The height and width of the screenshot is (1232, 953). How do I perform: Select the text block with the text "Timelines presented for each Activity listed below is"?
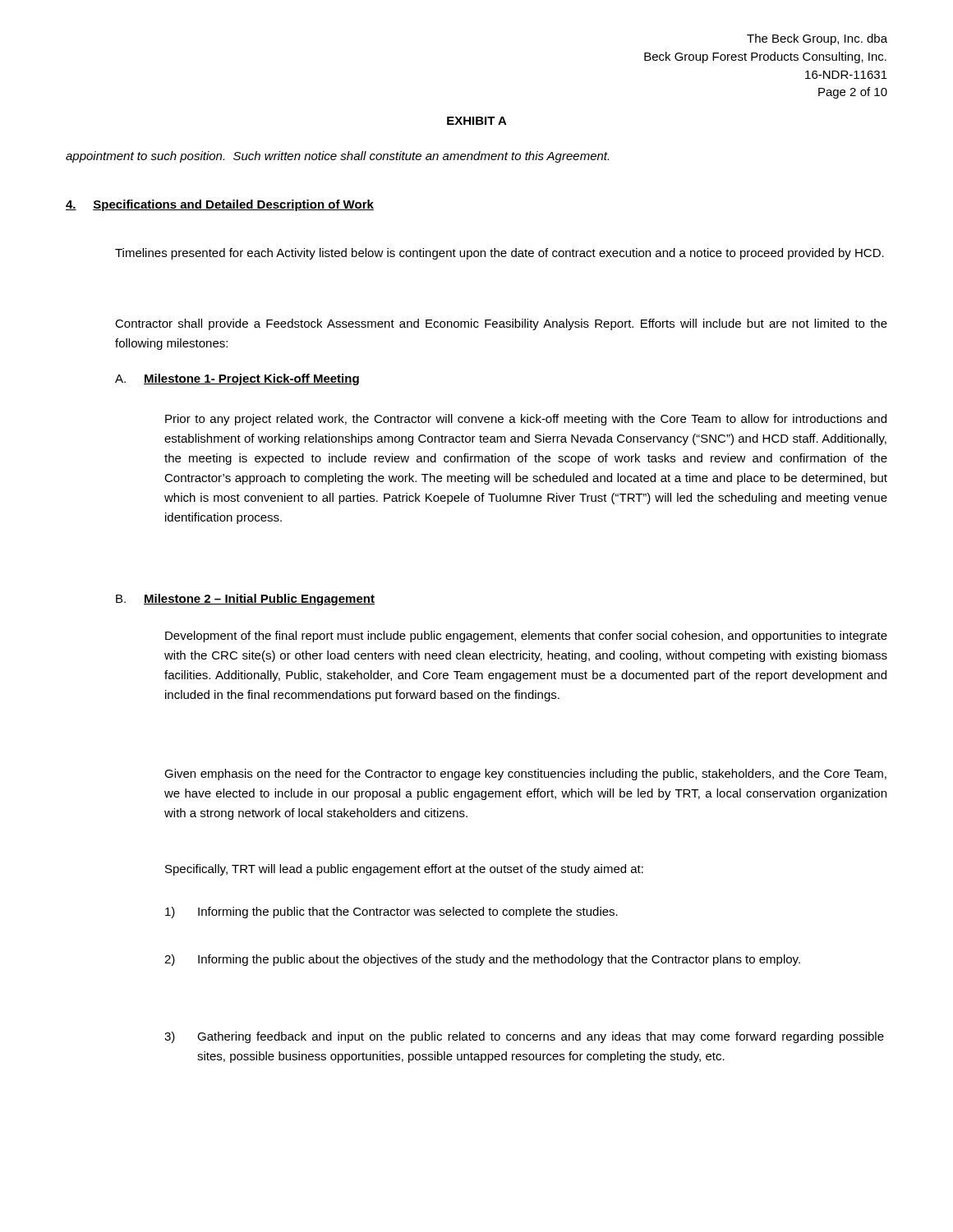[x=500, y=253]
